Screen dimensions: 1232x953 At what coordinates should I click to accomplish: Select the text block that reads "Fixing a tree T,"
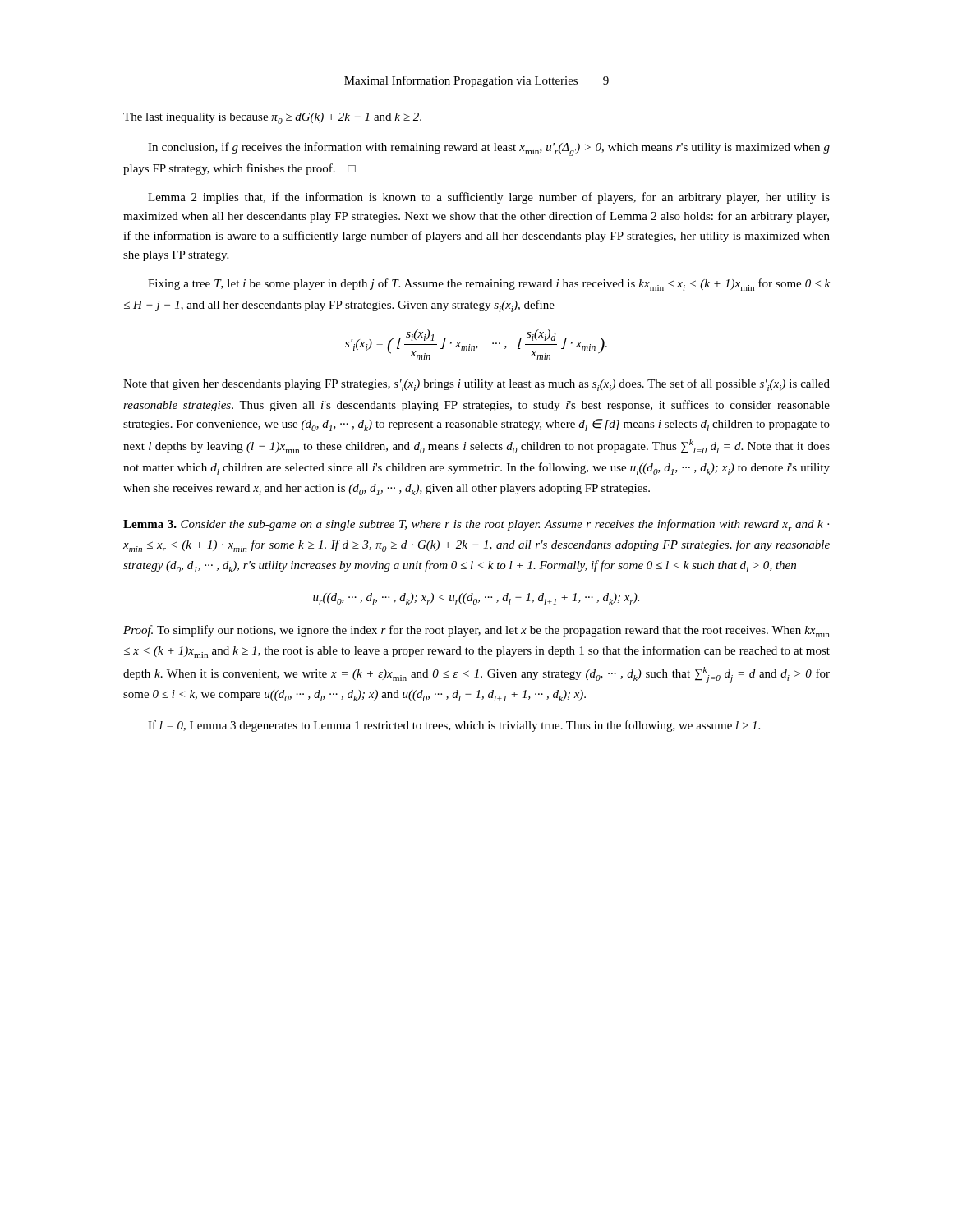pyautogui.click(x=476, y=295)
